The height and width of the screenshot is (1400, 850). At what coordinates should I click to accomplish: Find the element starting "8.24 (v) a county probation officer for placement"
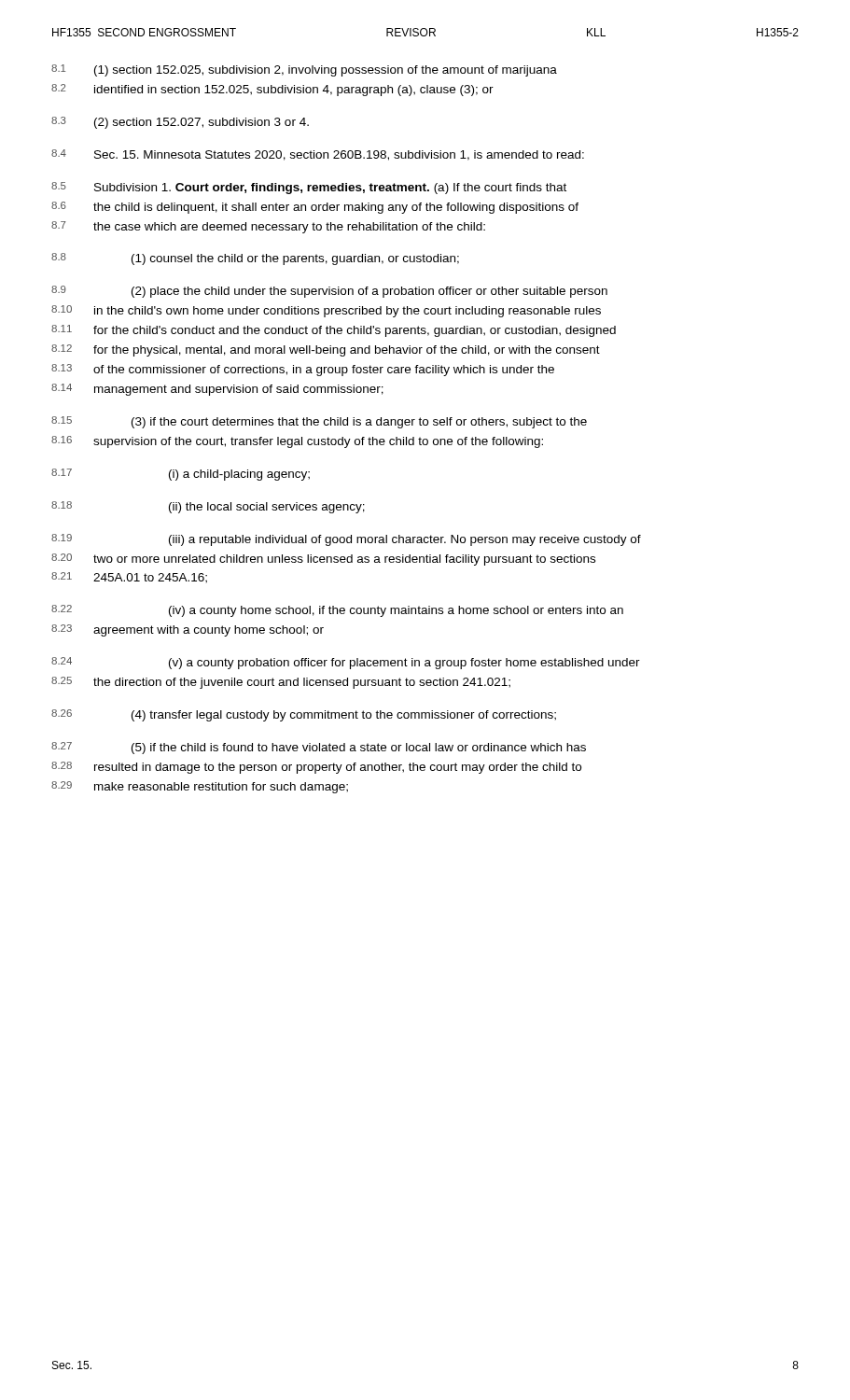[x=425, y=663]
